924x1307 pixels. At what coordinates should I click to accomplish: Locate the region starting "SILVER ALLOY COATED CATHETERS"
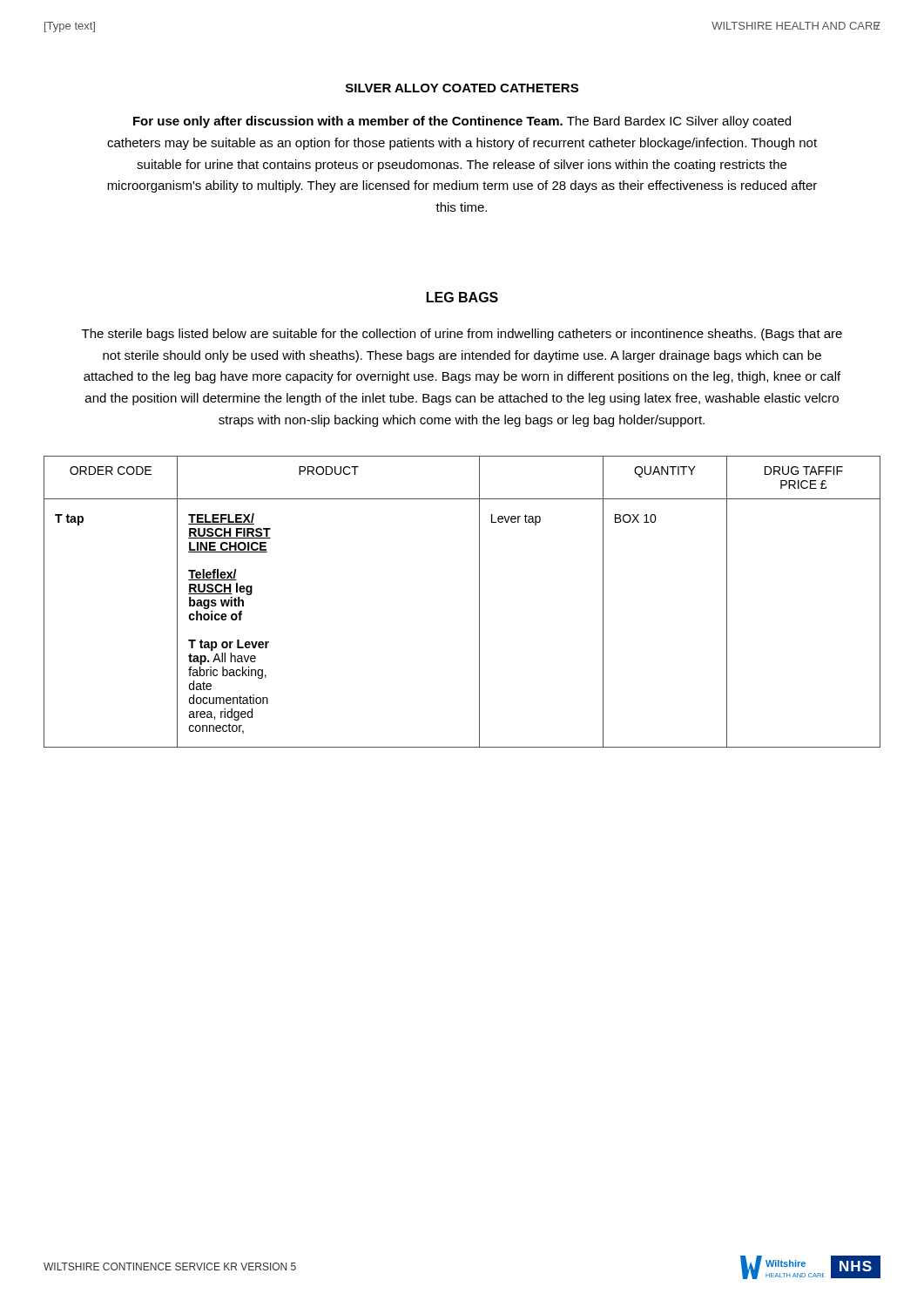pyautogui.click(x=462, y=88)
